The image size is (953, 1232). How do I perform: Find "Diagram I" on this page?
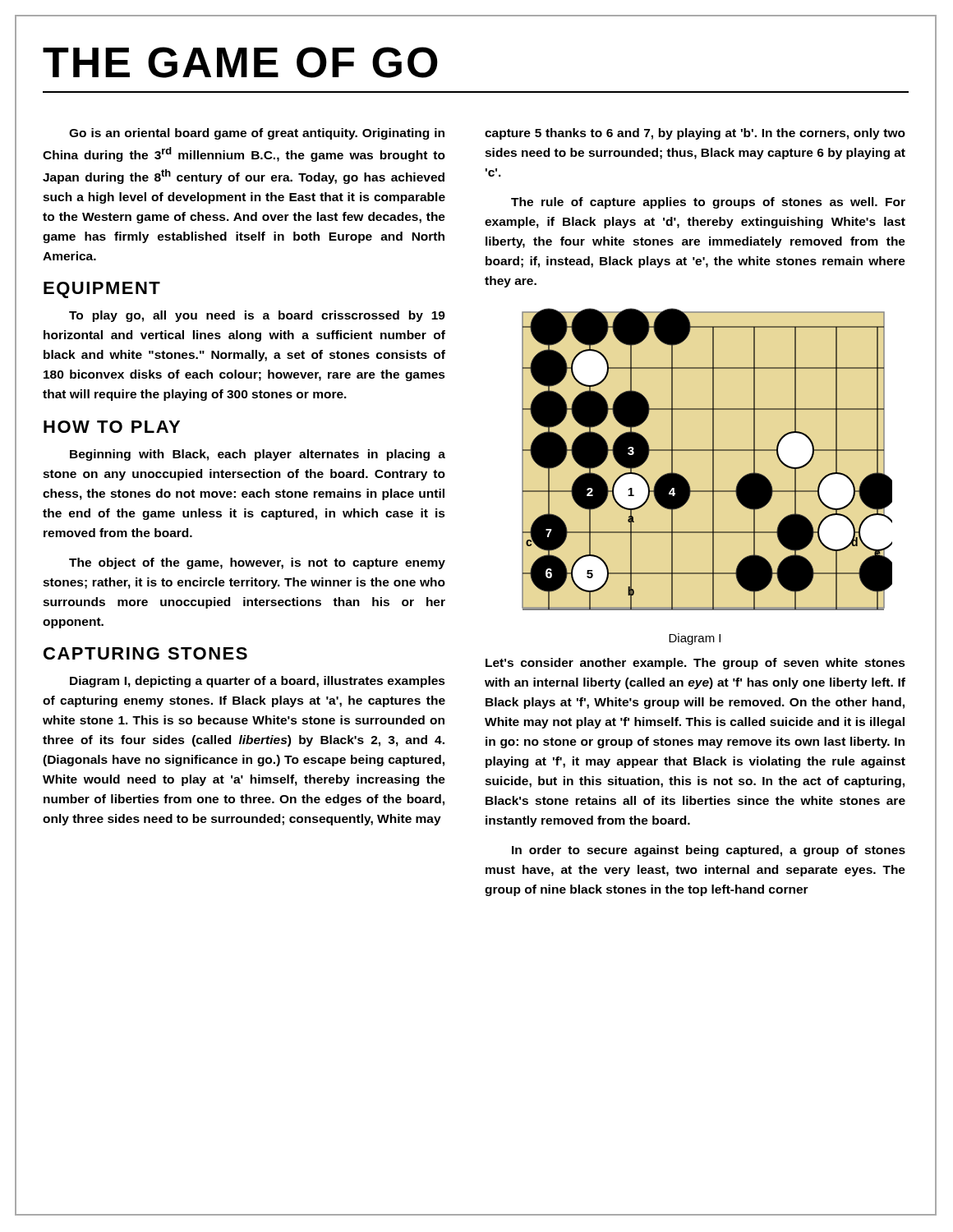pos(695,638)
